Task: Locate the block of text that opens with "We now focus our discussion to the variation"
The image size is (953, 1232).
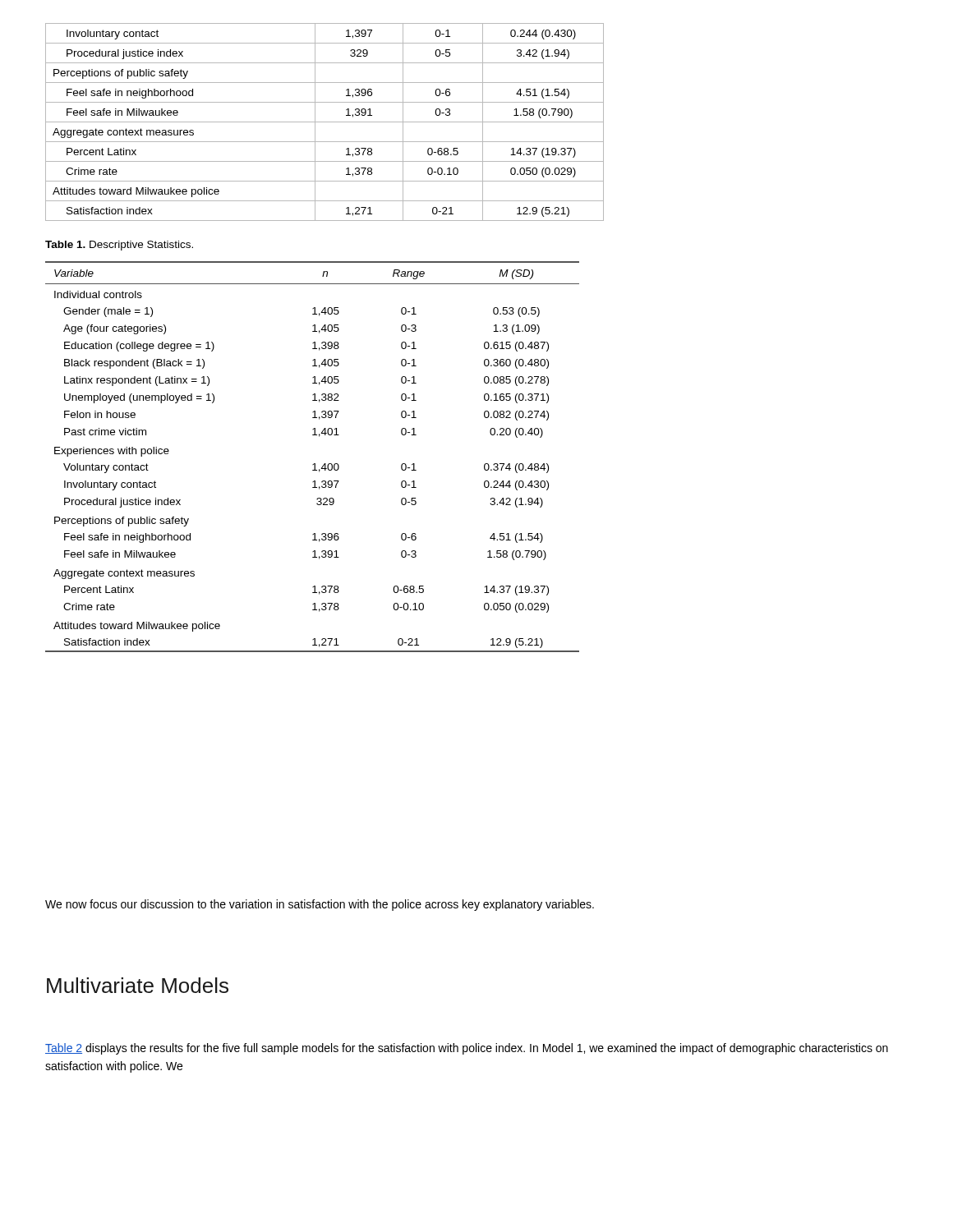Action: [320, 904]
